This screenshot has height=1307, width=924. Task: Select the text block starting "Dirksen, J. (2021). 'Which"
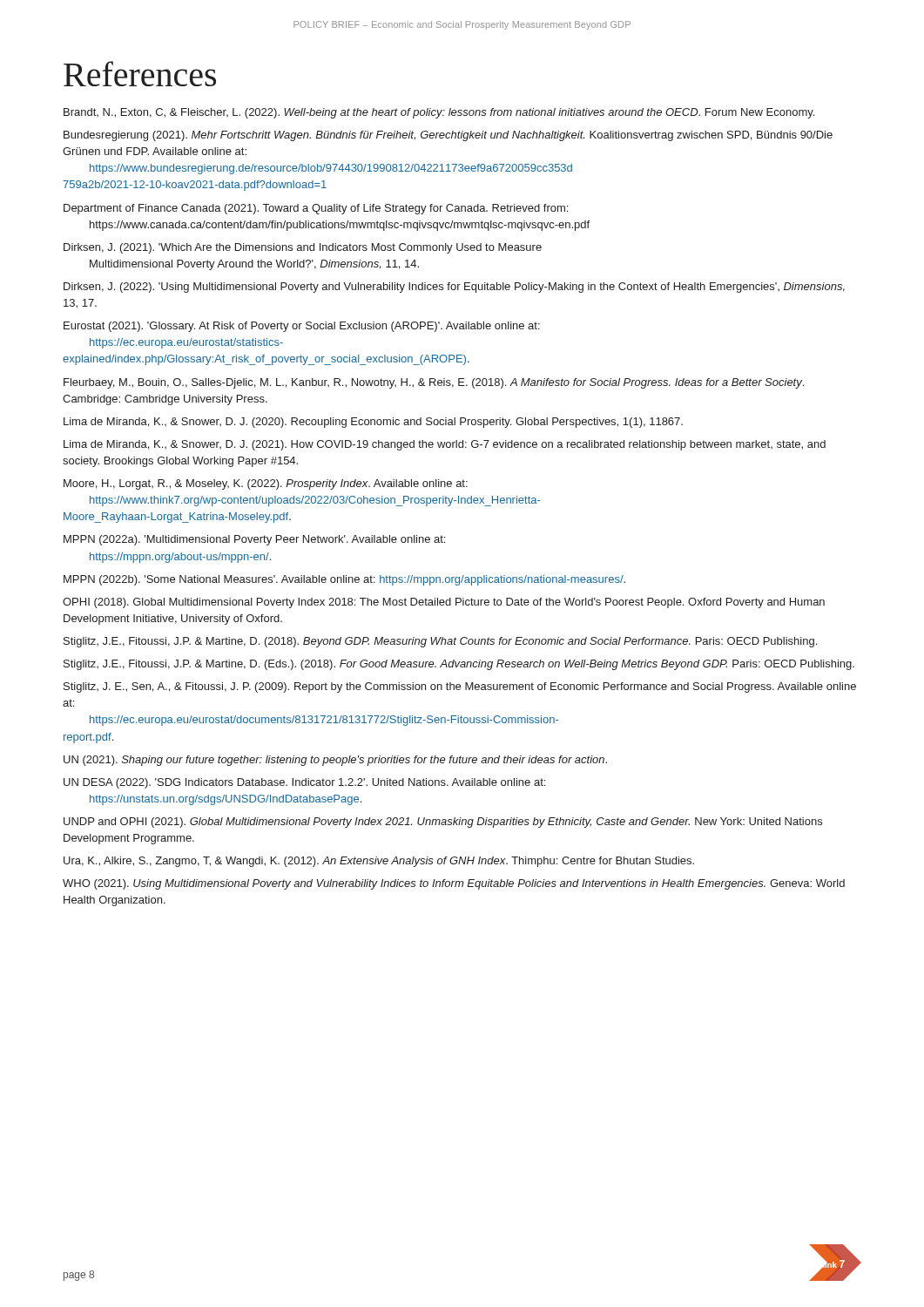point(302,255)
